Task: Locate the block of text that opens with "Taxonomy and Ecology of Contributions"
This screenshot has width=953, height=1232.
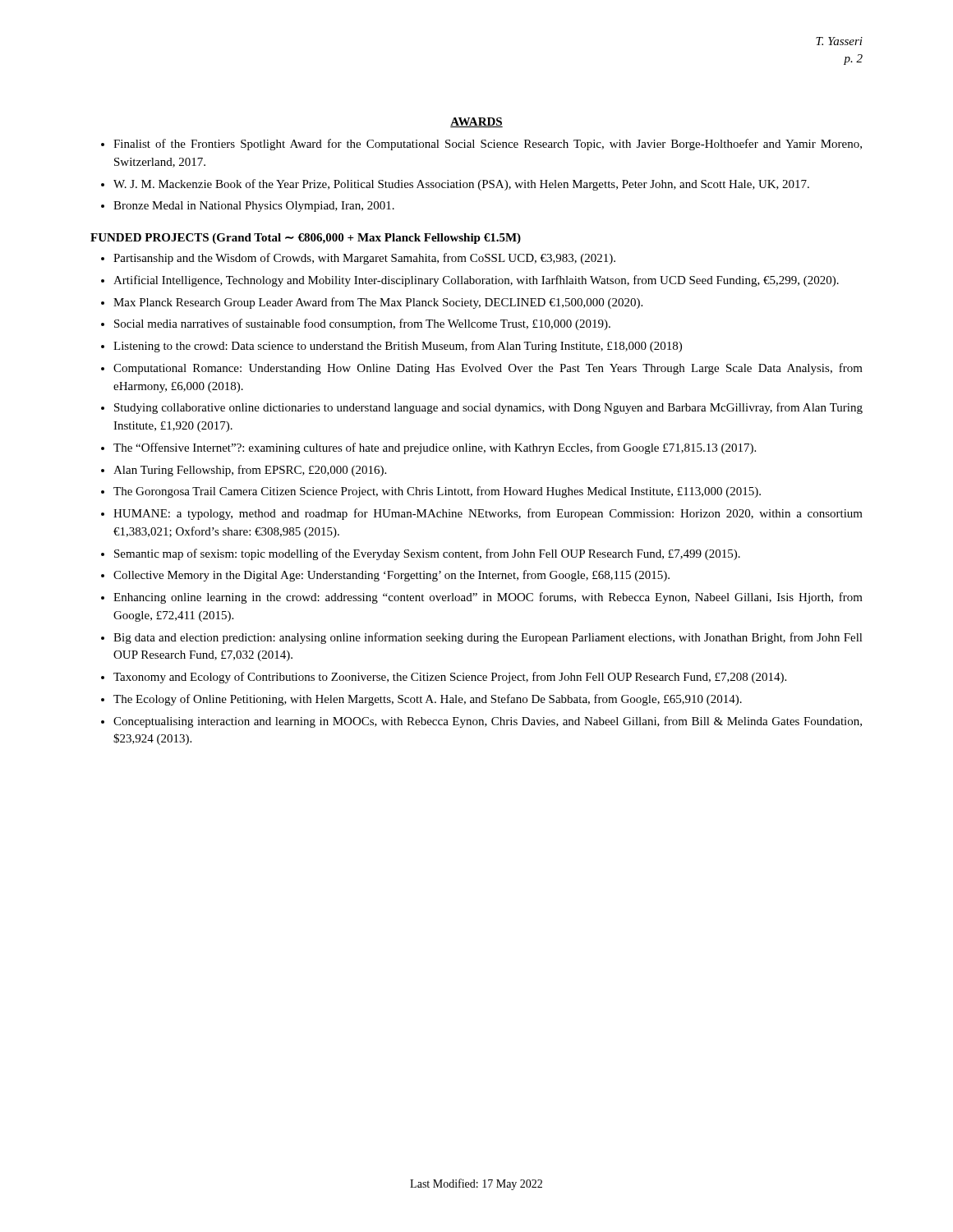Action: pos(450,677)
